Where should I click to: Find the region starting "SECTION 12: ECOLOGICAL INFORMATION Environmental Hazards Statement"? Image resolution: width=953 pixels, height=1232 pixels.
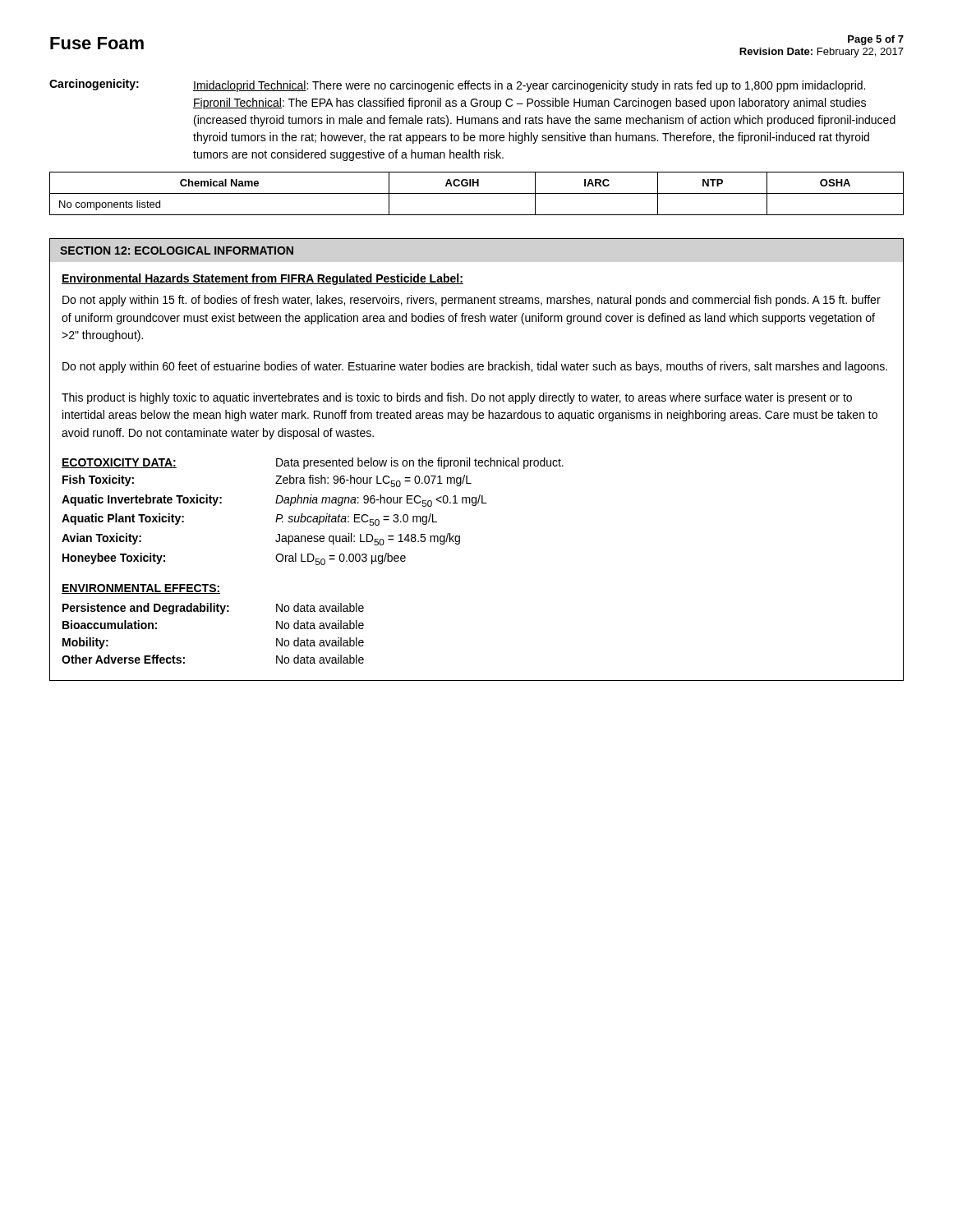476,459
